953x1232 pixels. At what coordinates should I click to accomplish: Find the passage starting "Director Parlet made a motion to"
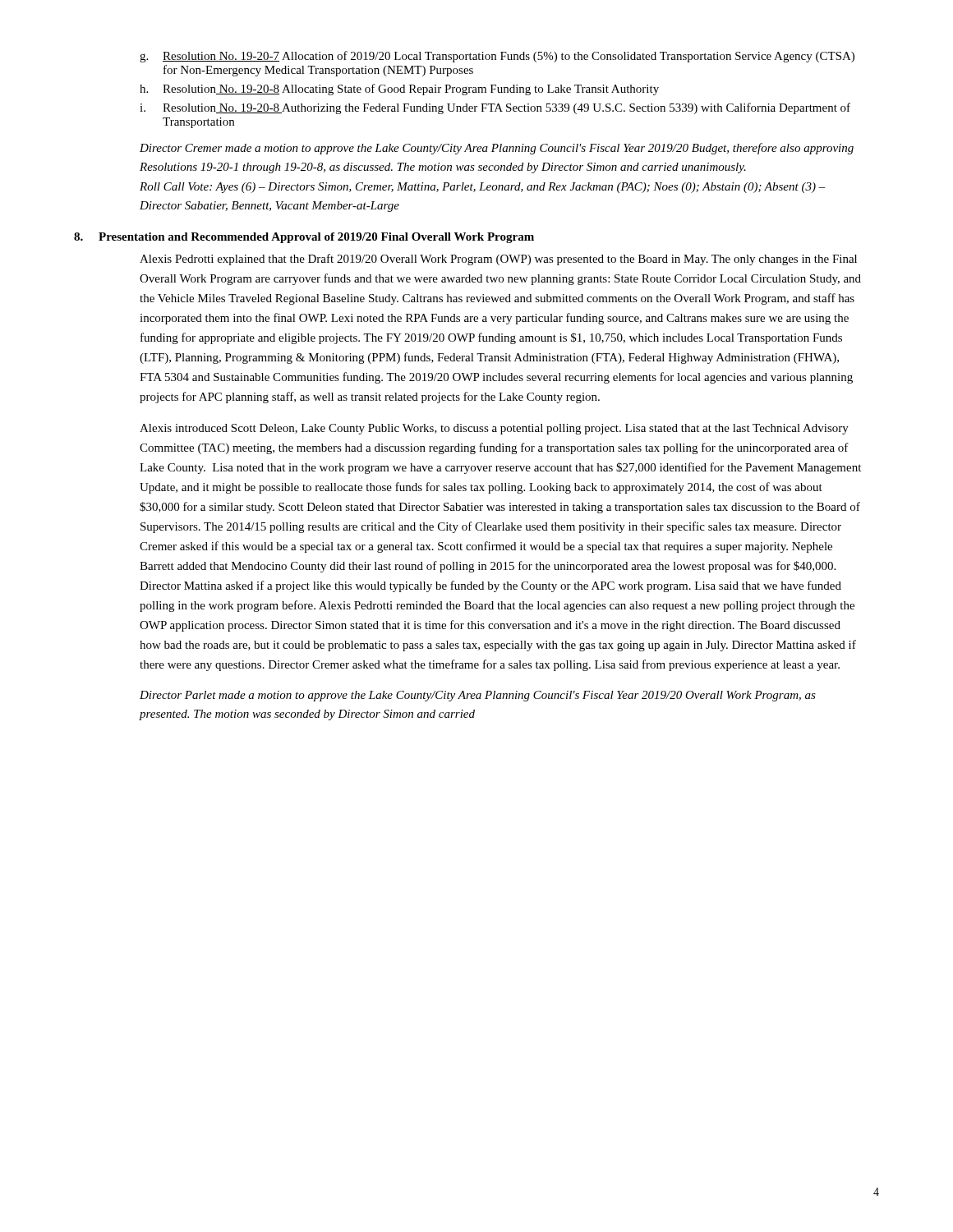[478, 704]
